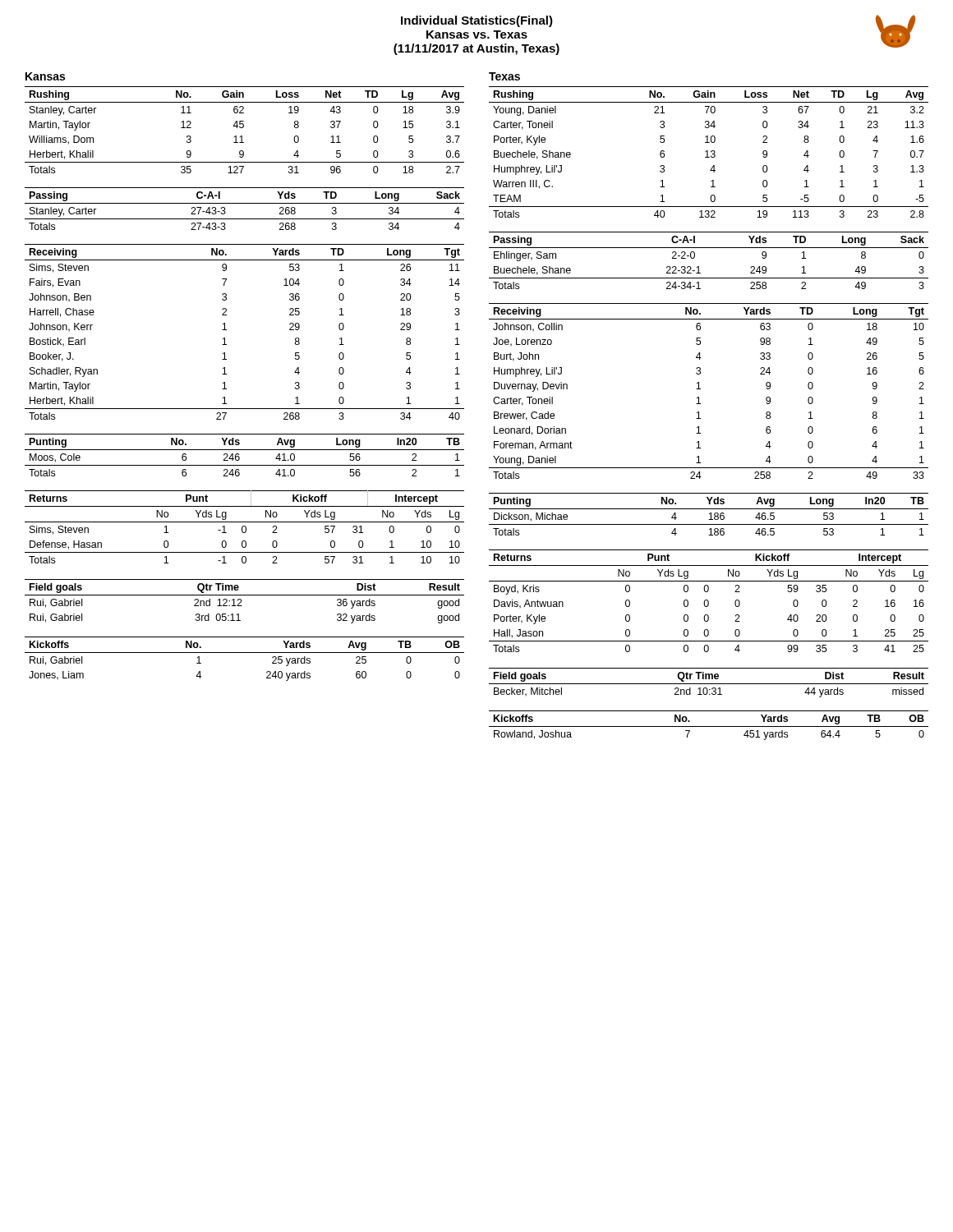
Task: Select the table that reads "3rd 05:11"
Action: point(244,602)
